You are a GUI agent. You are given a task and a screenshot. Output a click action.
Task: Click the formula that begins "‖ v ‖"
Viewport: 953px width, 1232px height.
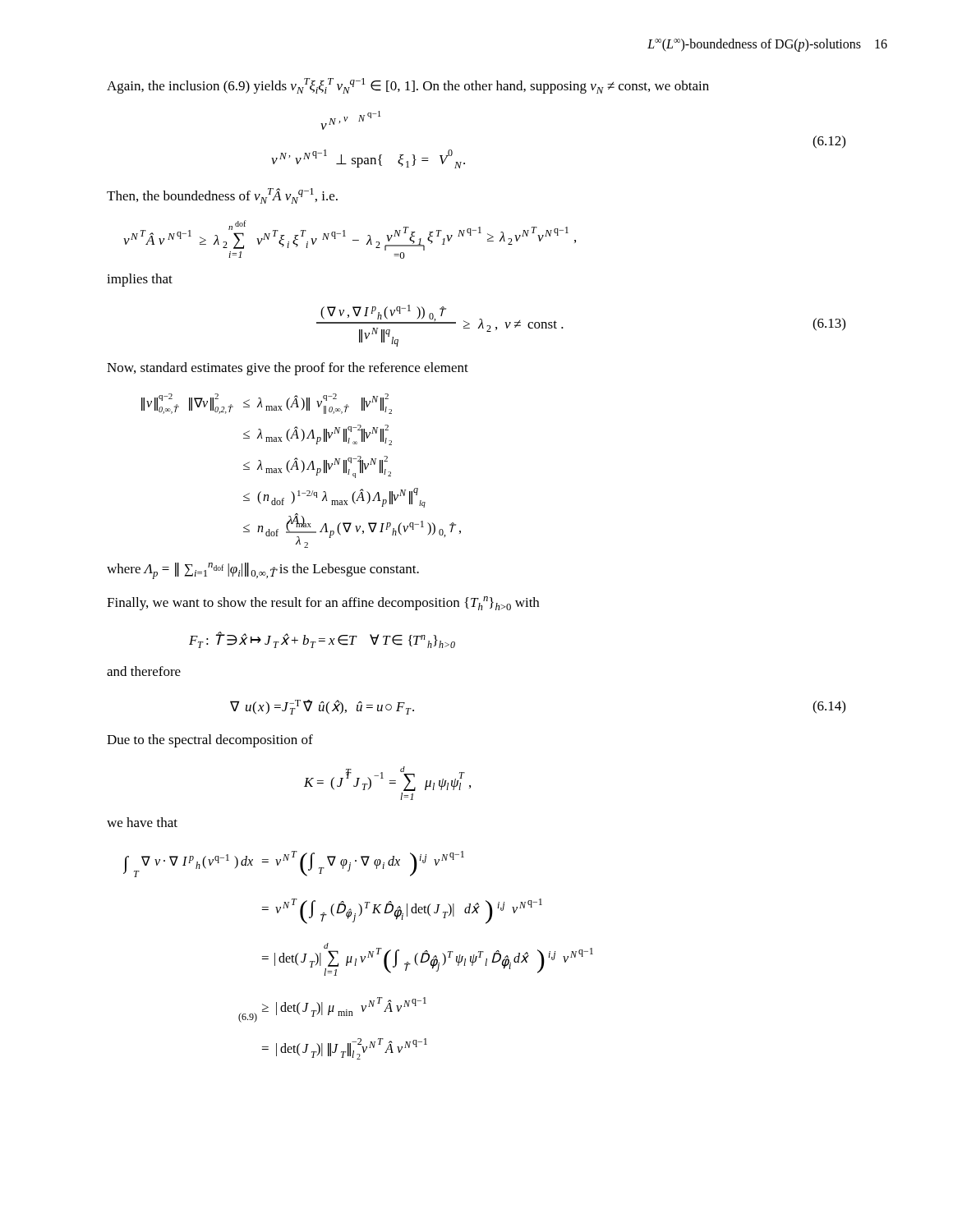pyautogui.click(x=267, y=404)
